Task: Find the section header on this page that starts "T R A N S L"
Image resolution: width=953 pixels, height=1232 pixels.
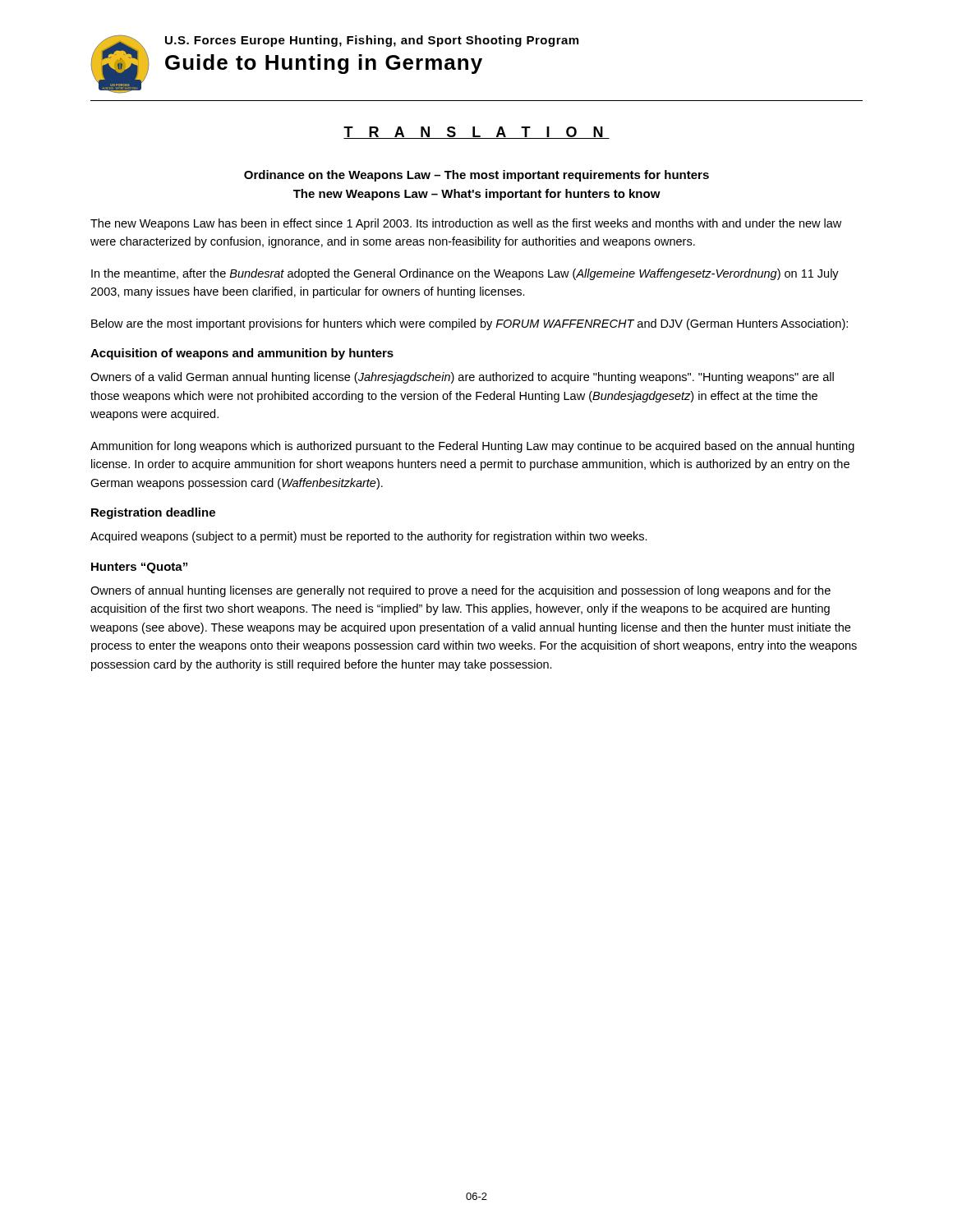Action: coord(476,132)
